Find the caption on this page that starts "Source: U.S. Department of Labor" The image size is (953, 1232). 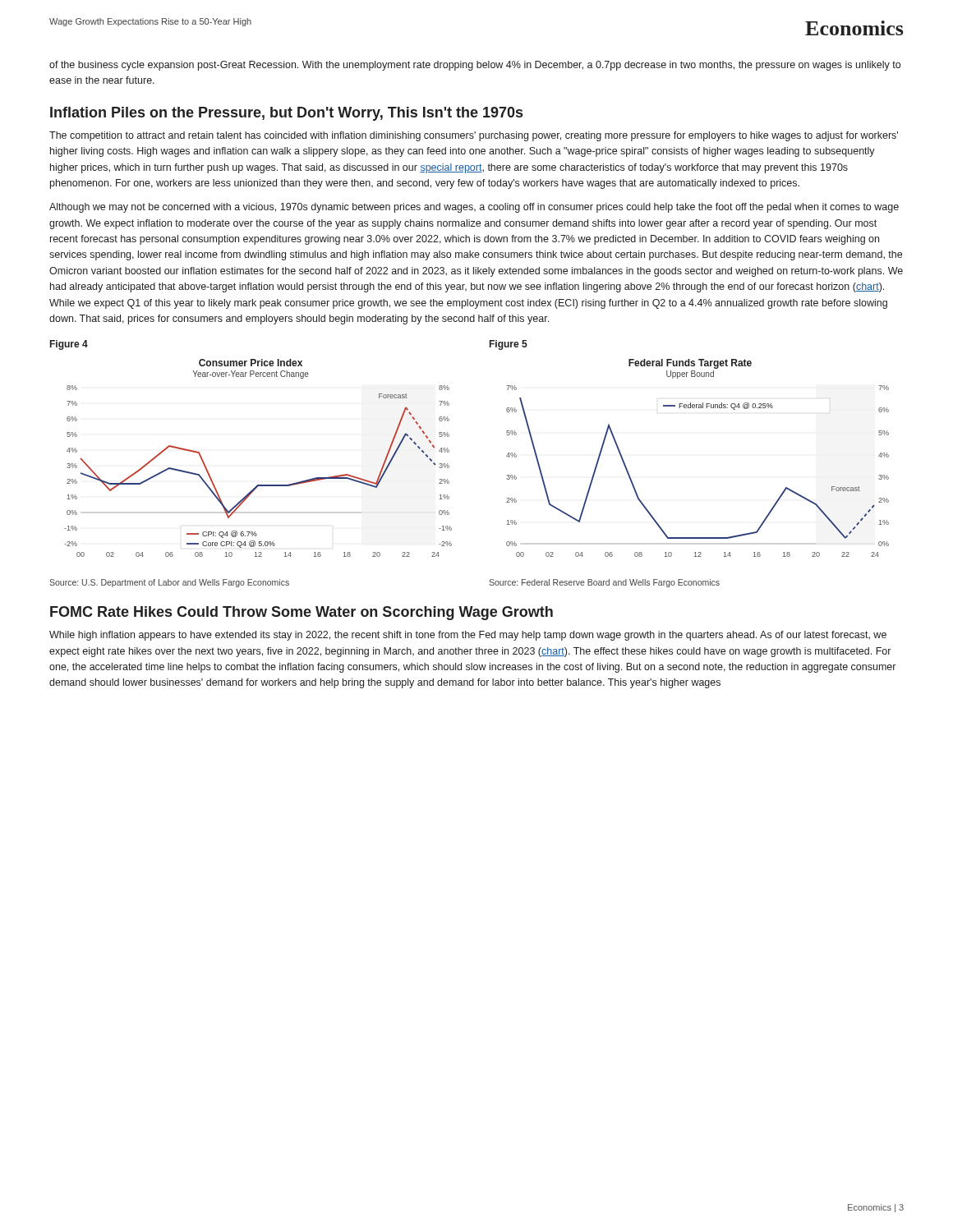pyautogui.click(x=169, y=582)
